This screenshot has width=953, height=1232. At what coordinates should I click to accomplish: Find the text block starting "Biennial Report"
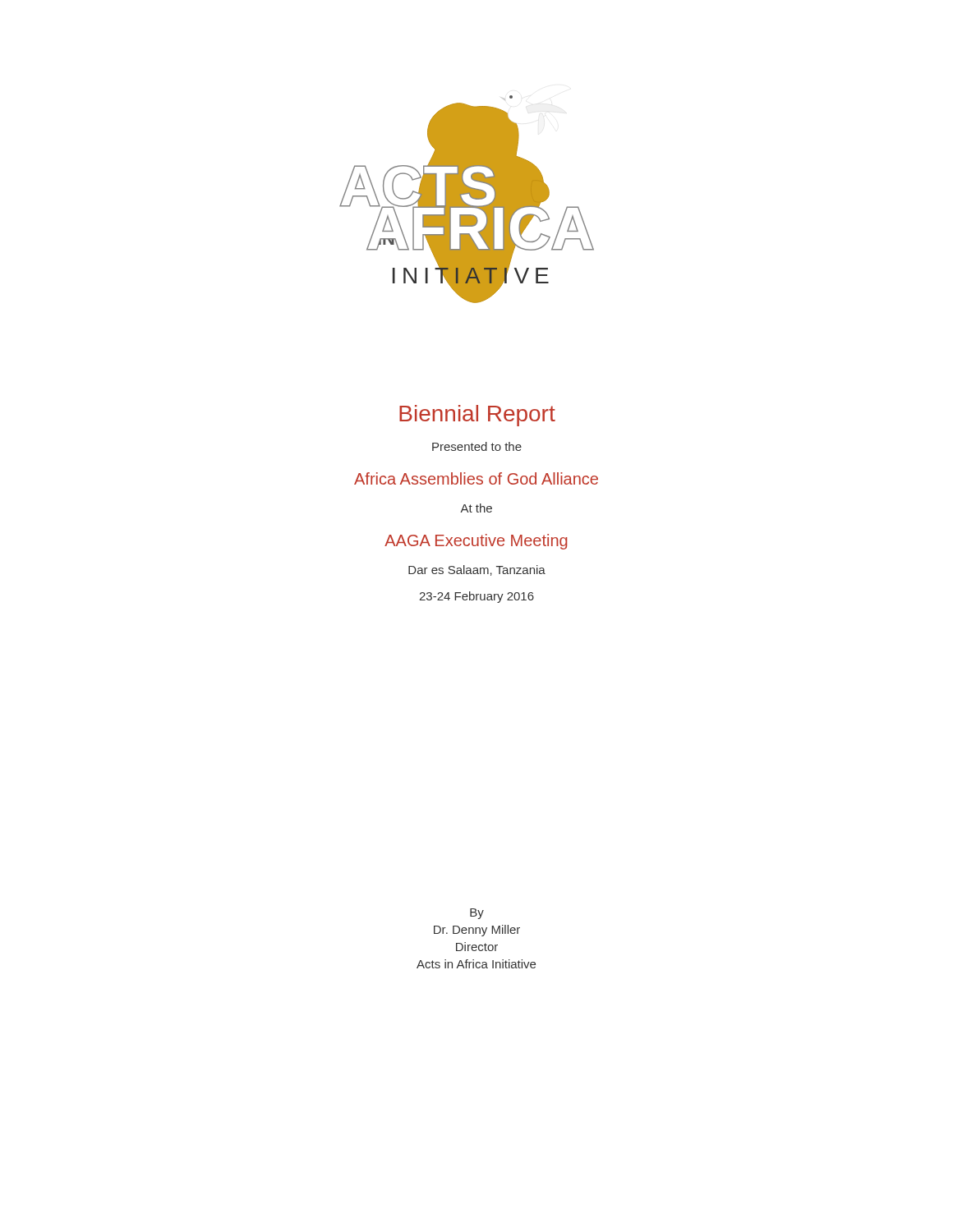point(476,414)
